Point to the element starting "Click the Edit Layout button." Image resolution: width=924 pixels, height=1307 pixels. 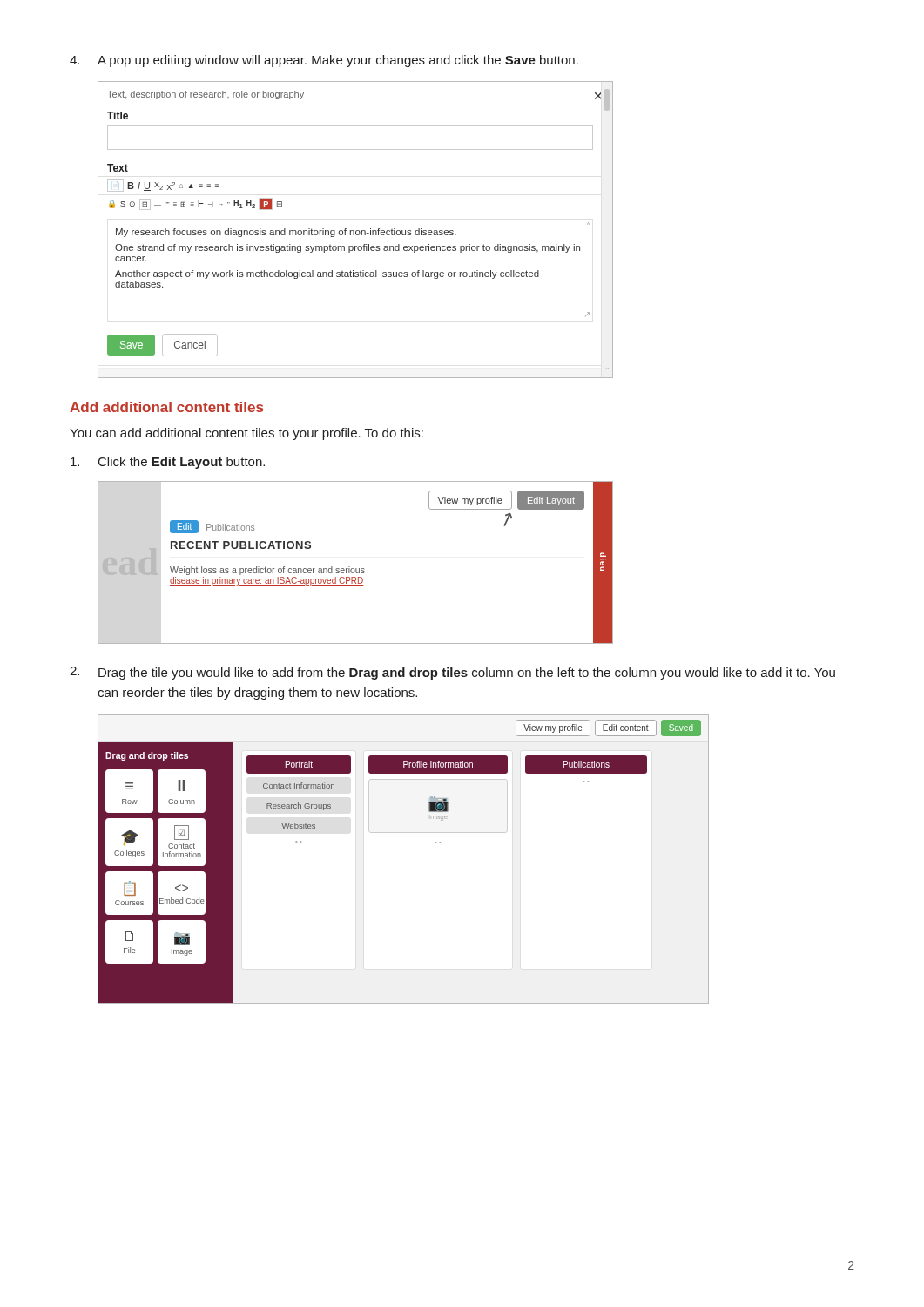click(168, 461)
